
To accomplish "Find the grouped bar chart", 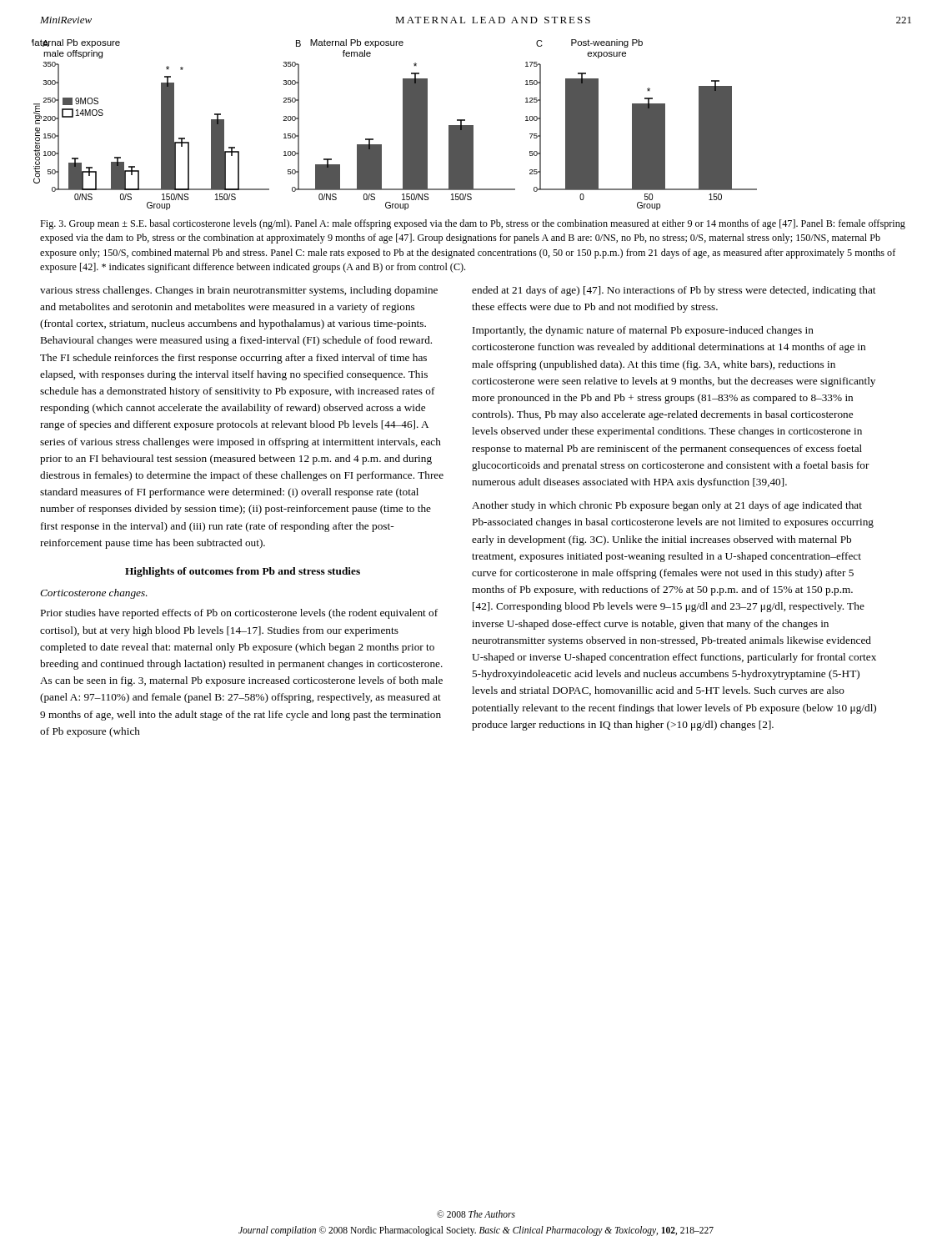I will [x=476, y=124].
